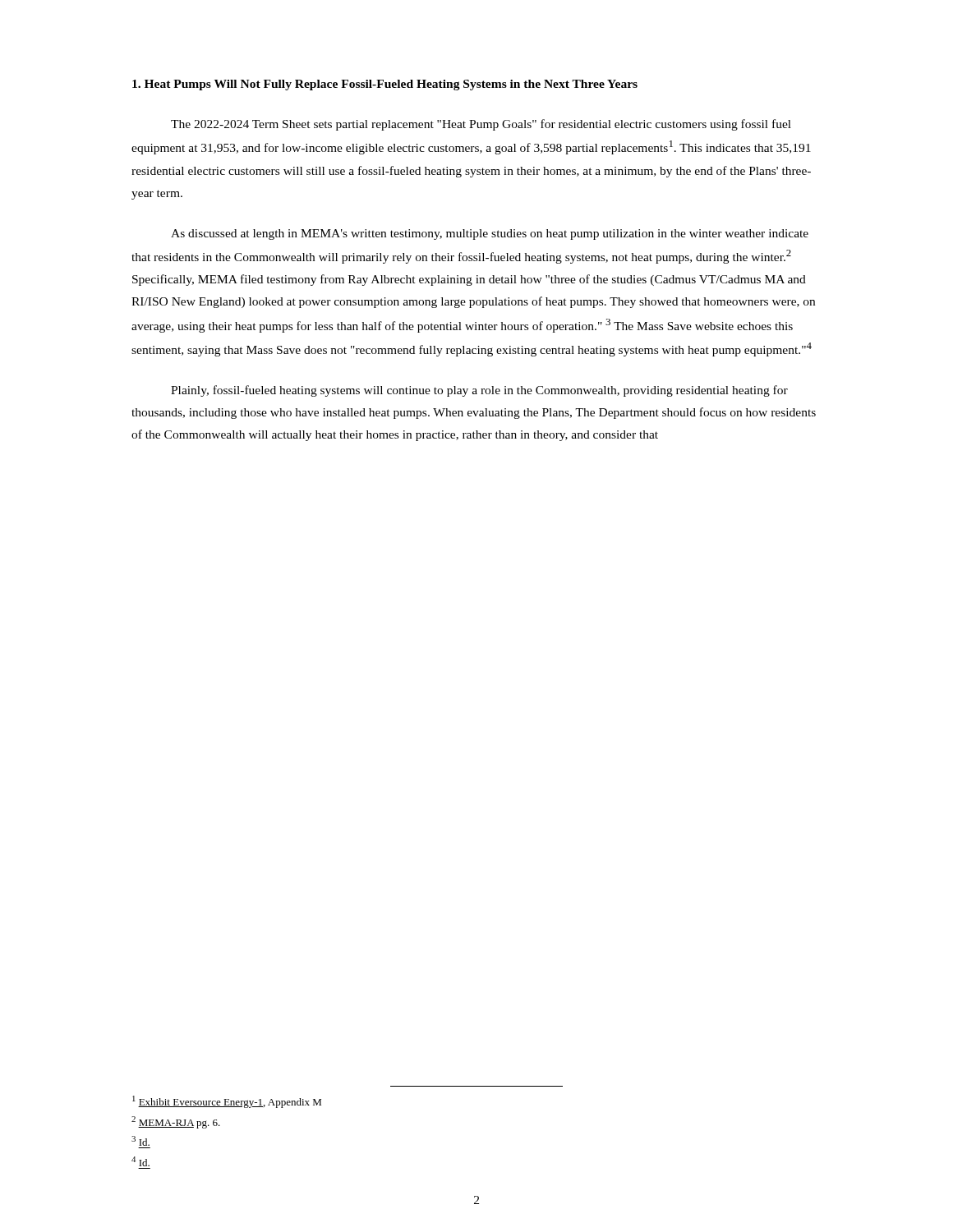Where does it say "3 Id."?
The height and width of the screenshot is (1232, 953).
point(141,1141)
